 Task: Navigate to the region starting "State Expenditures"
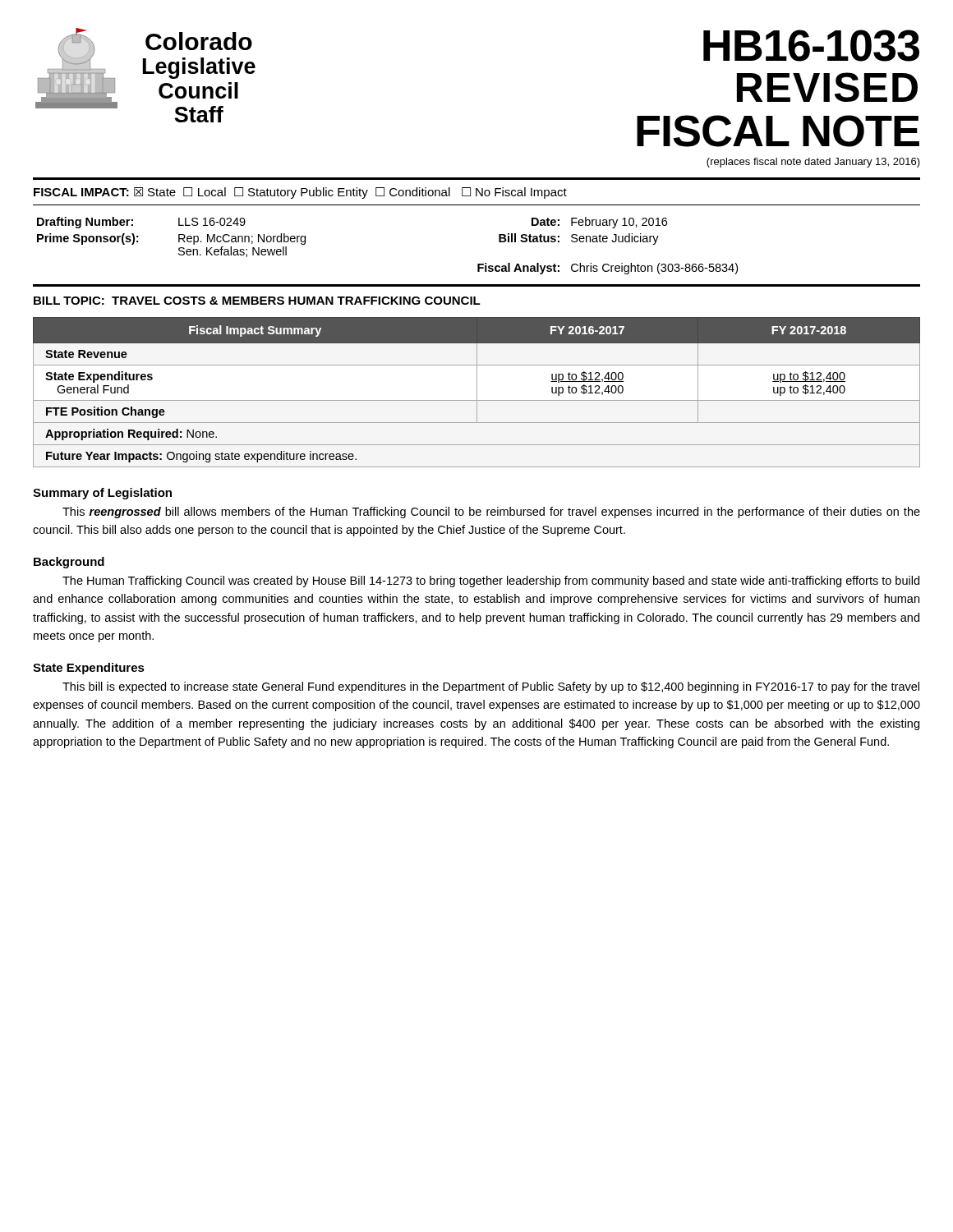pyautogui.click(x=89, y=667)
